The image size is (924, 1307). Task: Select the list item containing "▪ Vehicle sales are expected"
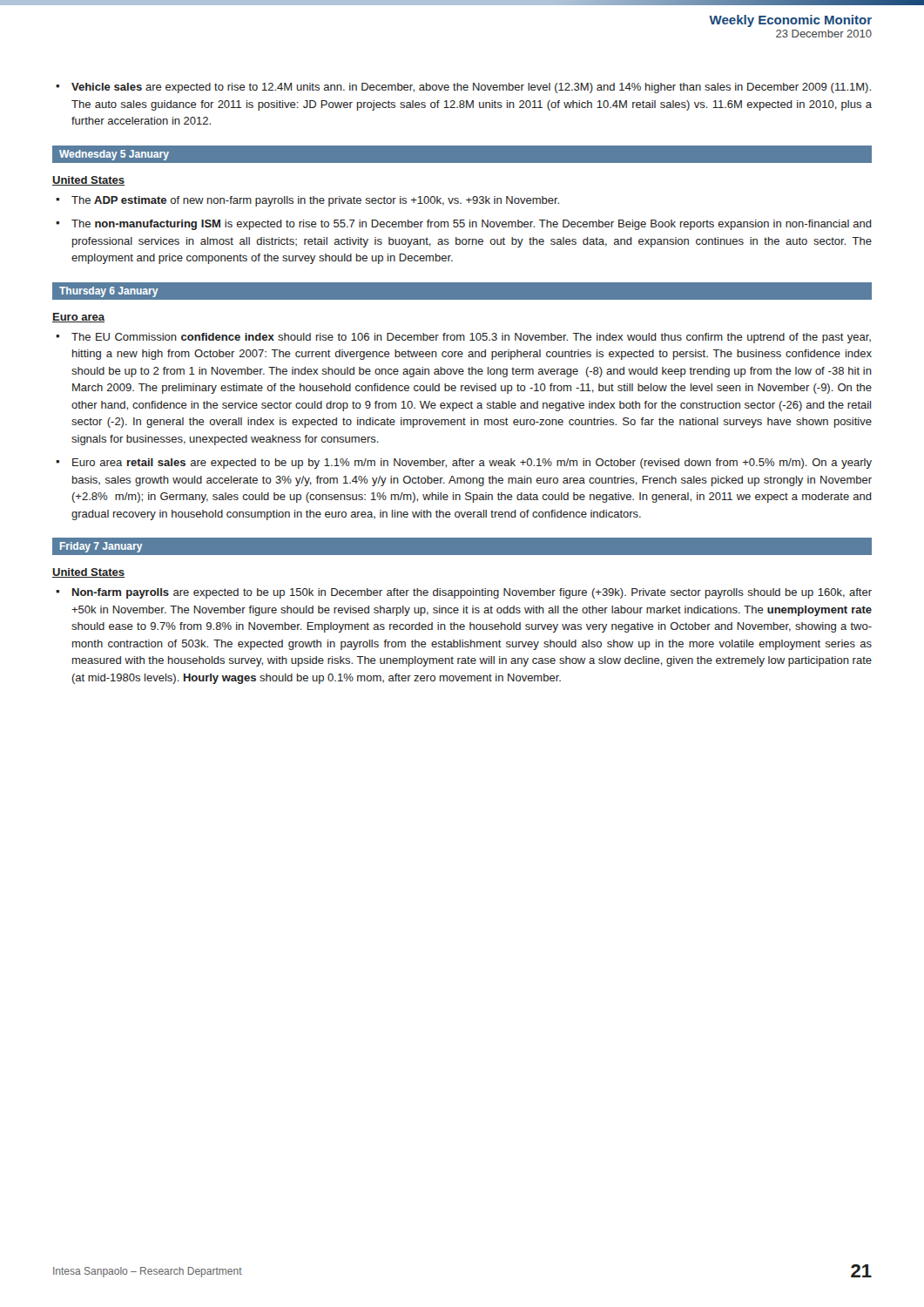coord(464,104)
